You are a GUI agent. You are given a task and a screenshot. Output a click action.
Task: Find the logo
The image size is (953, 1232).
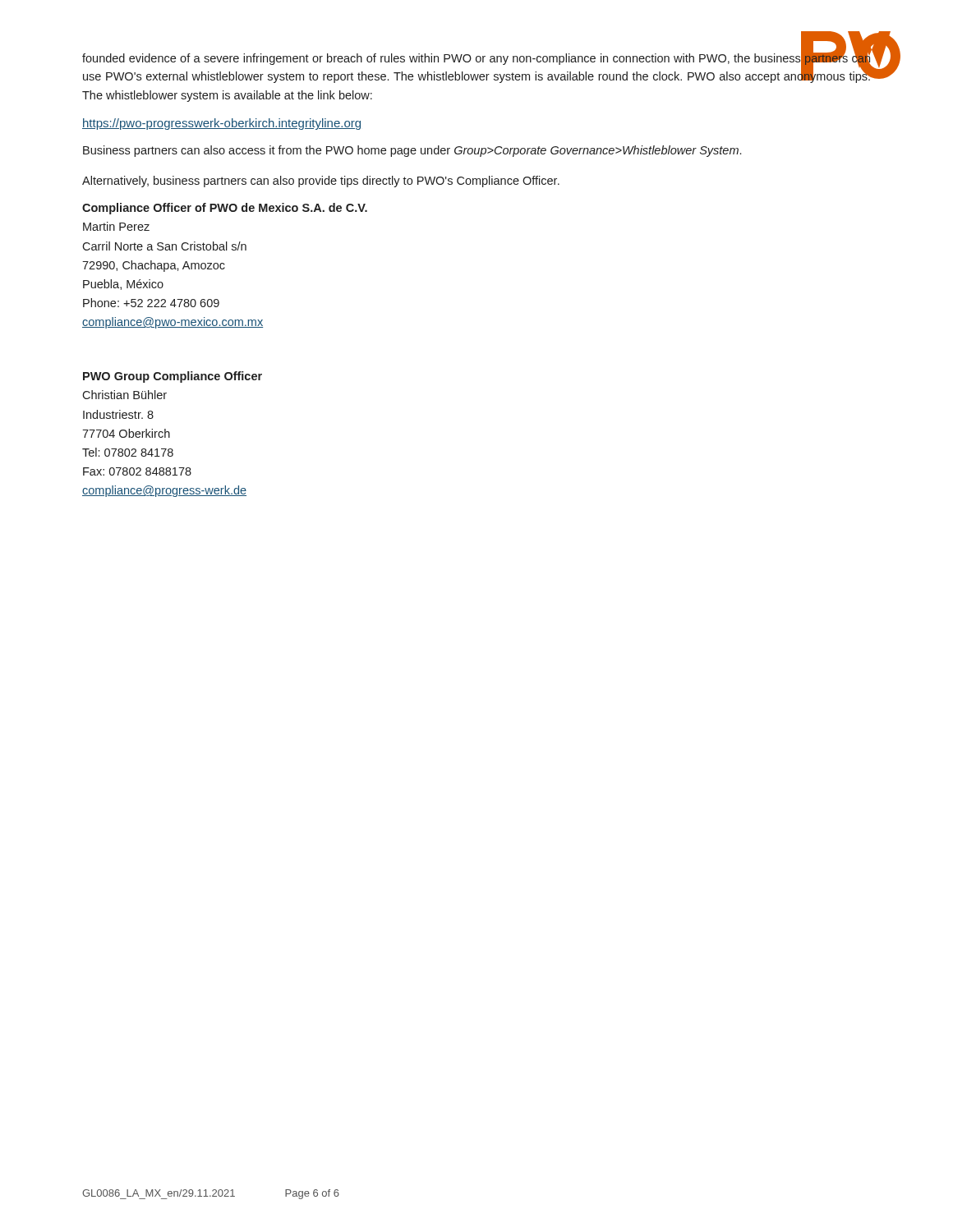850,56
